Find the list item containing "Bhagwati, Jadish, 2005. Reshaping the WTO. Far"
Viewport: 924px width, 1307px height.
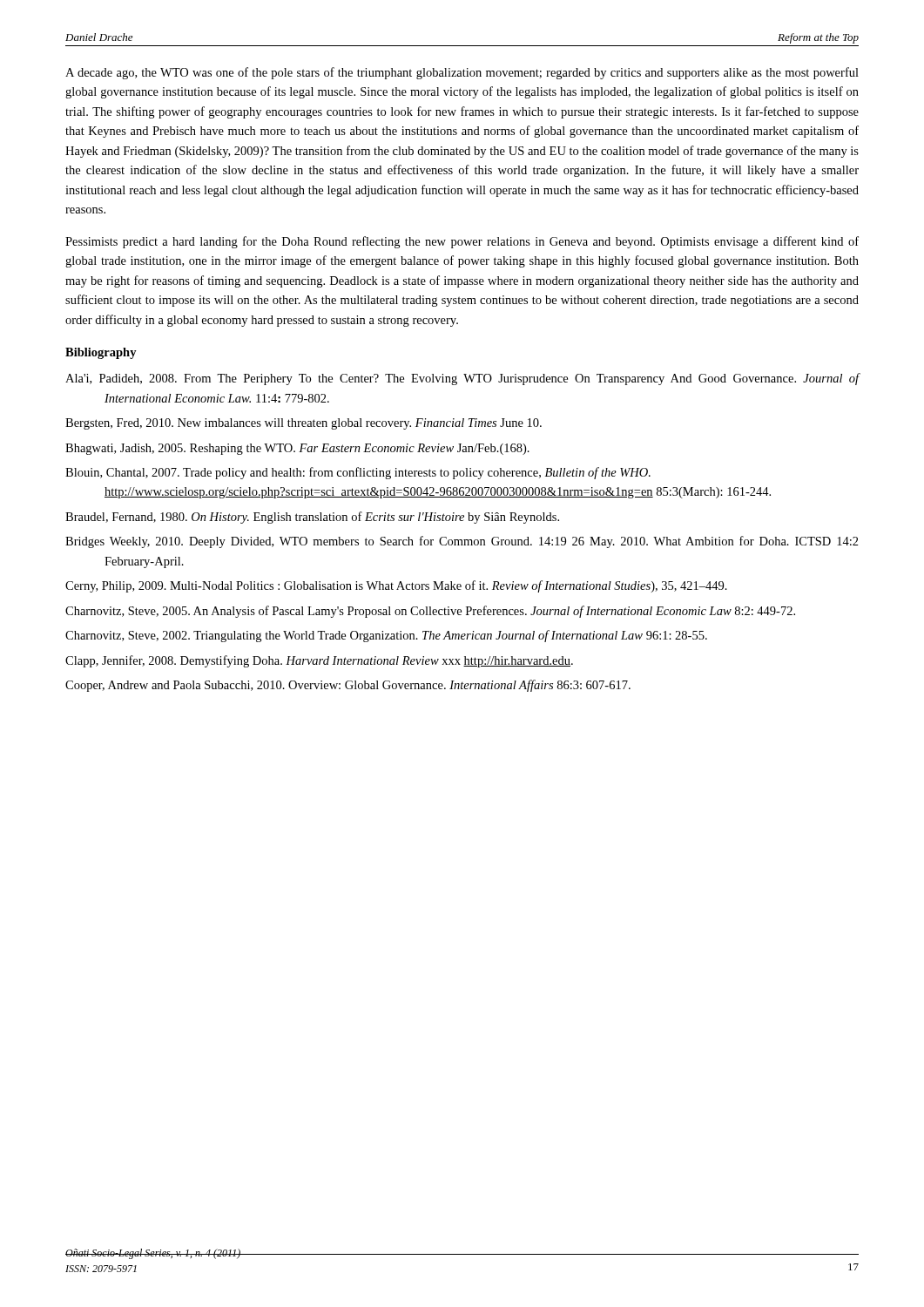point(298,447)
